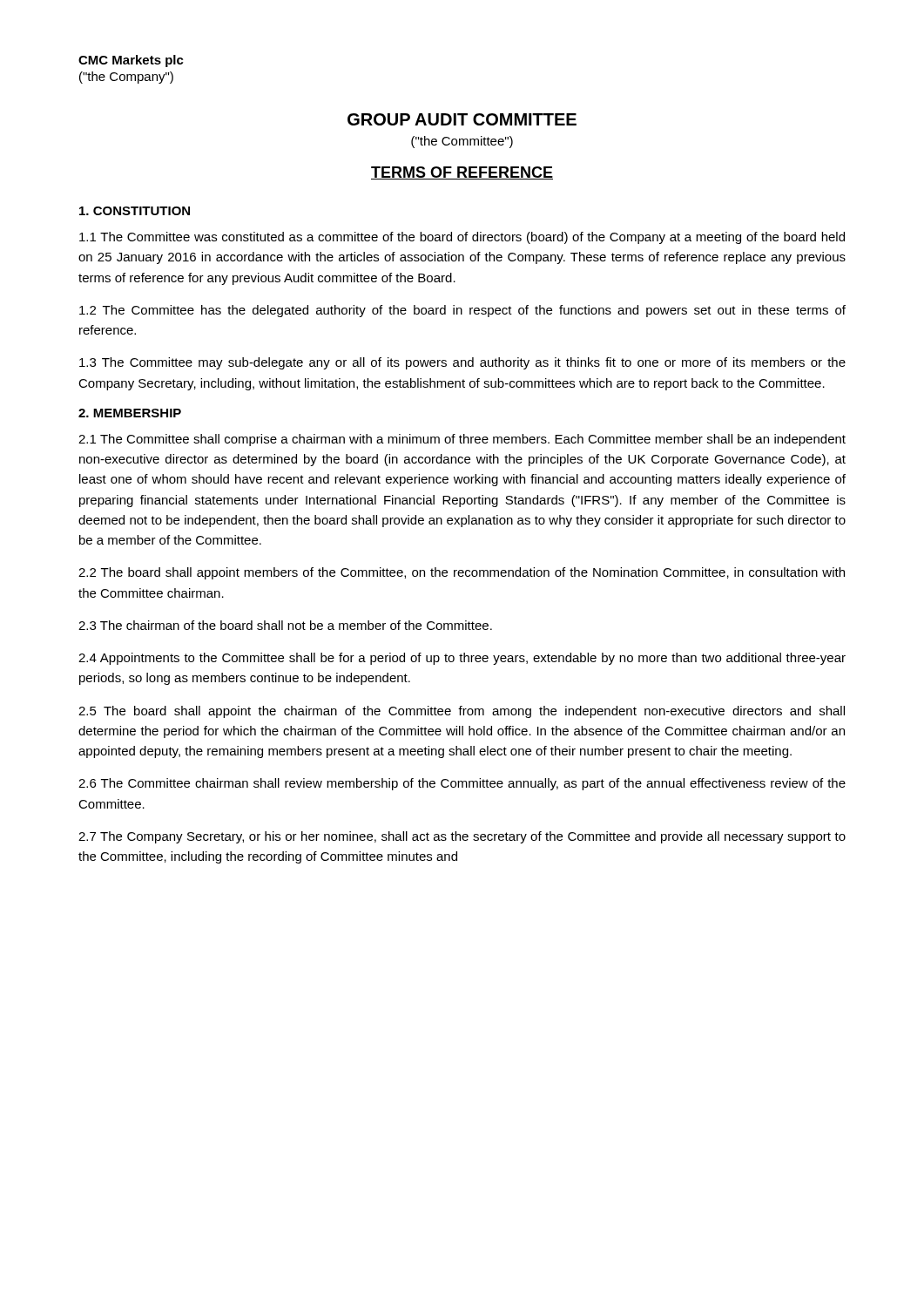This screenshot has height=1307, width=924.
Task: Locate the text block starting "6 The Committee chairman shall"
Action: tap(462, 793)
